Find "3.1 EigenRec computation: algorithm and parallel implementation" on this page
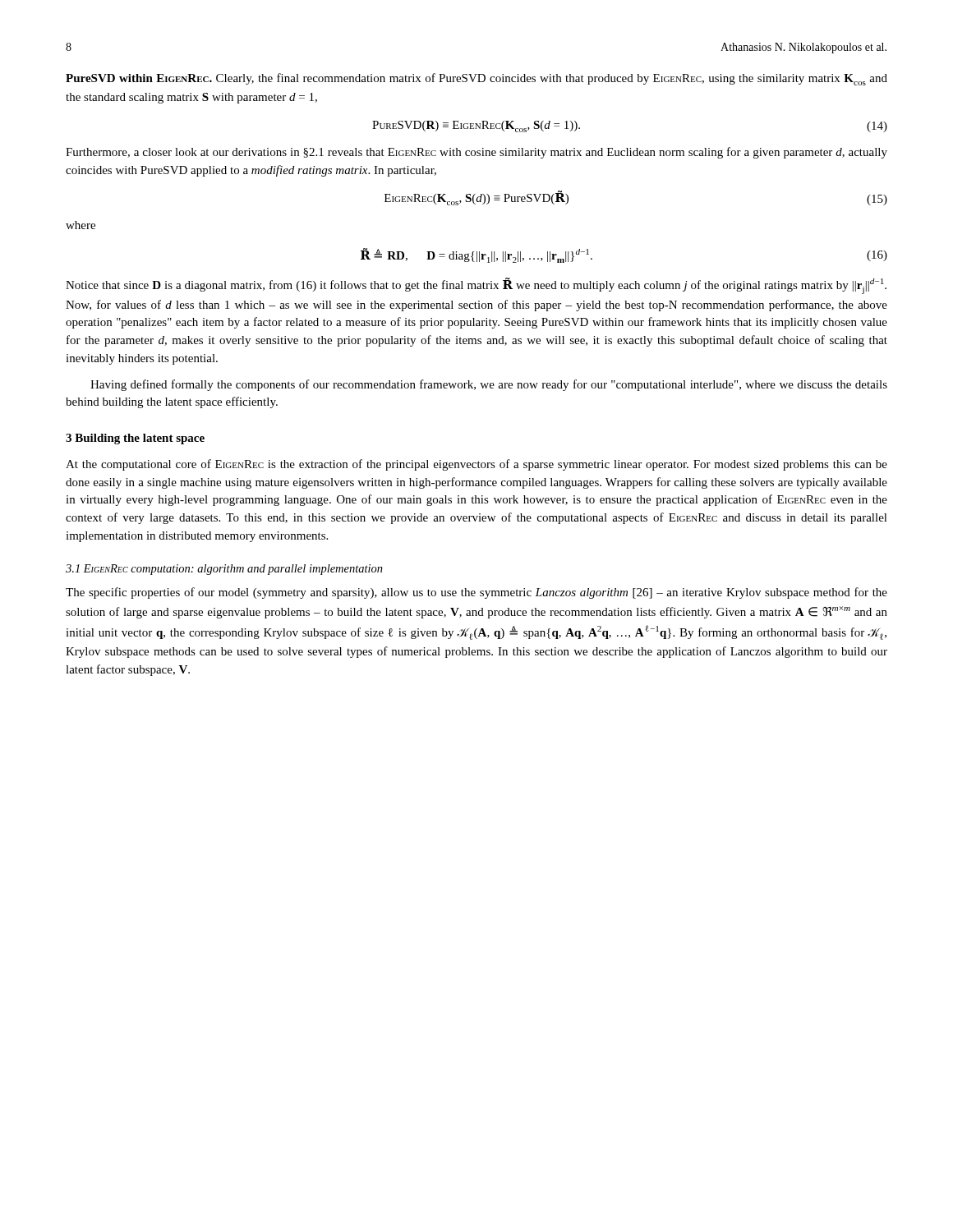 (x=224, y=568)
